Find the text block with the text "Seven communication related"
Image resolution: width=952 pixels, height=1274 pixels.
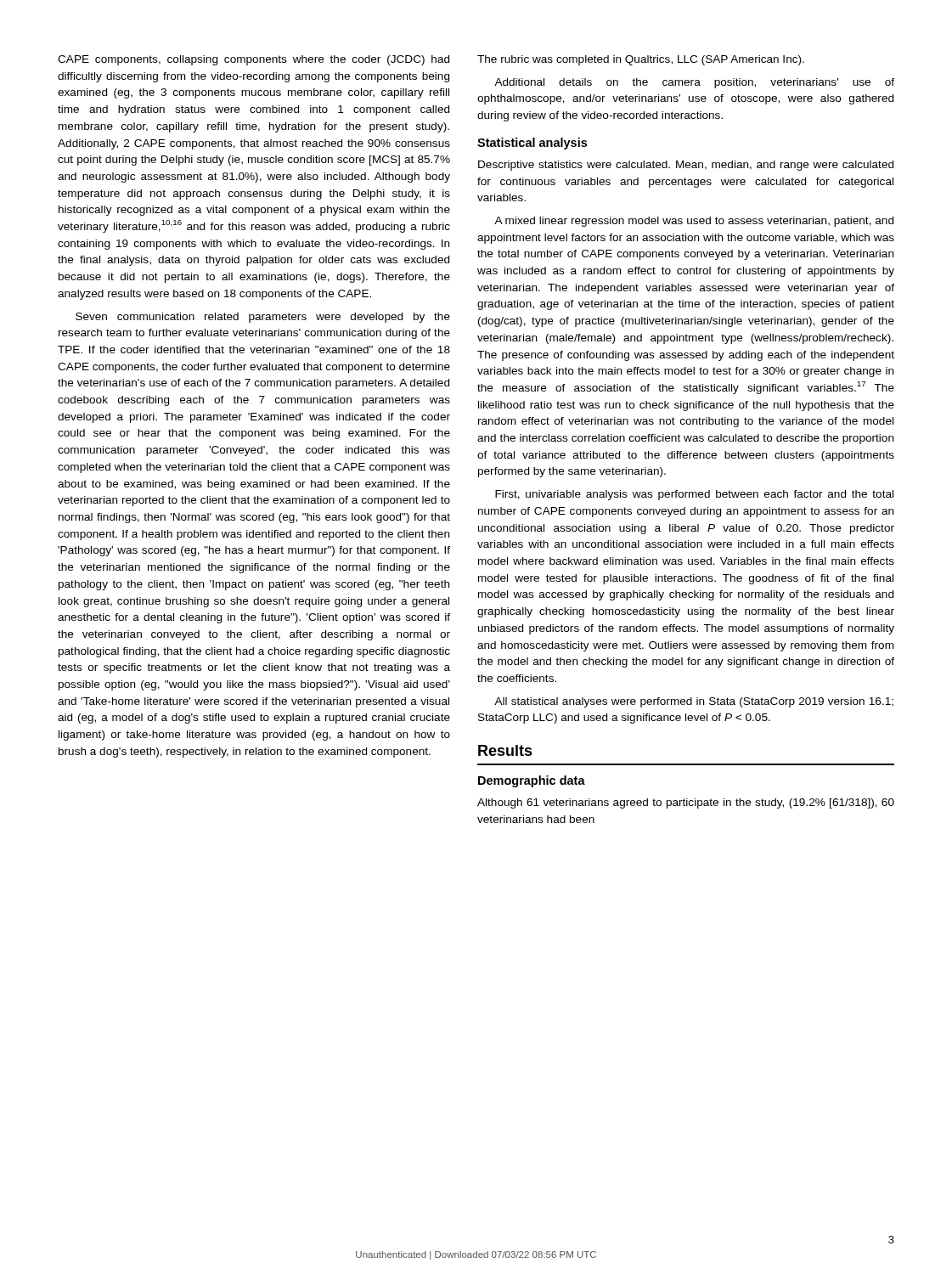click(254, 534)
